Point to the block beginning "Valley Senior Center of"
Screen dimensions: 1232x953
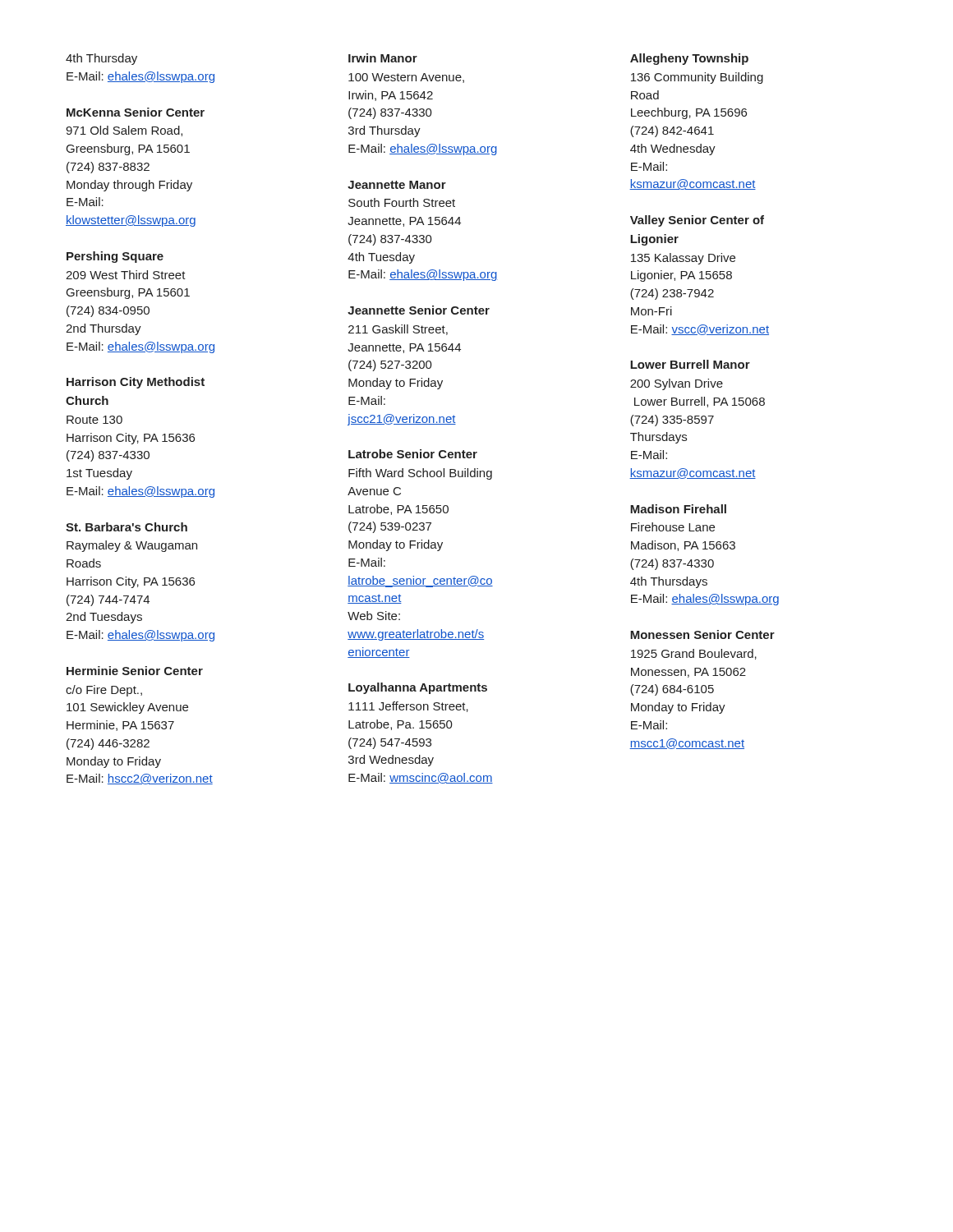coord(697,221)
